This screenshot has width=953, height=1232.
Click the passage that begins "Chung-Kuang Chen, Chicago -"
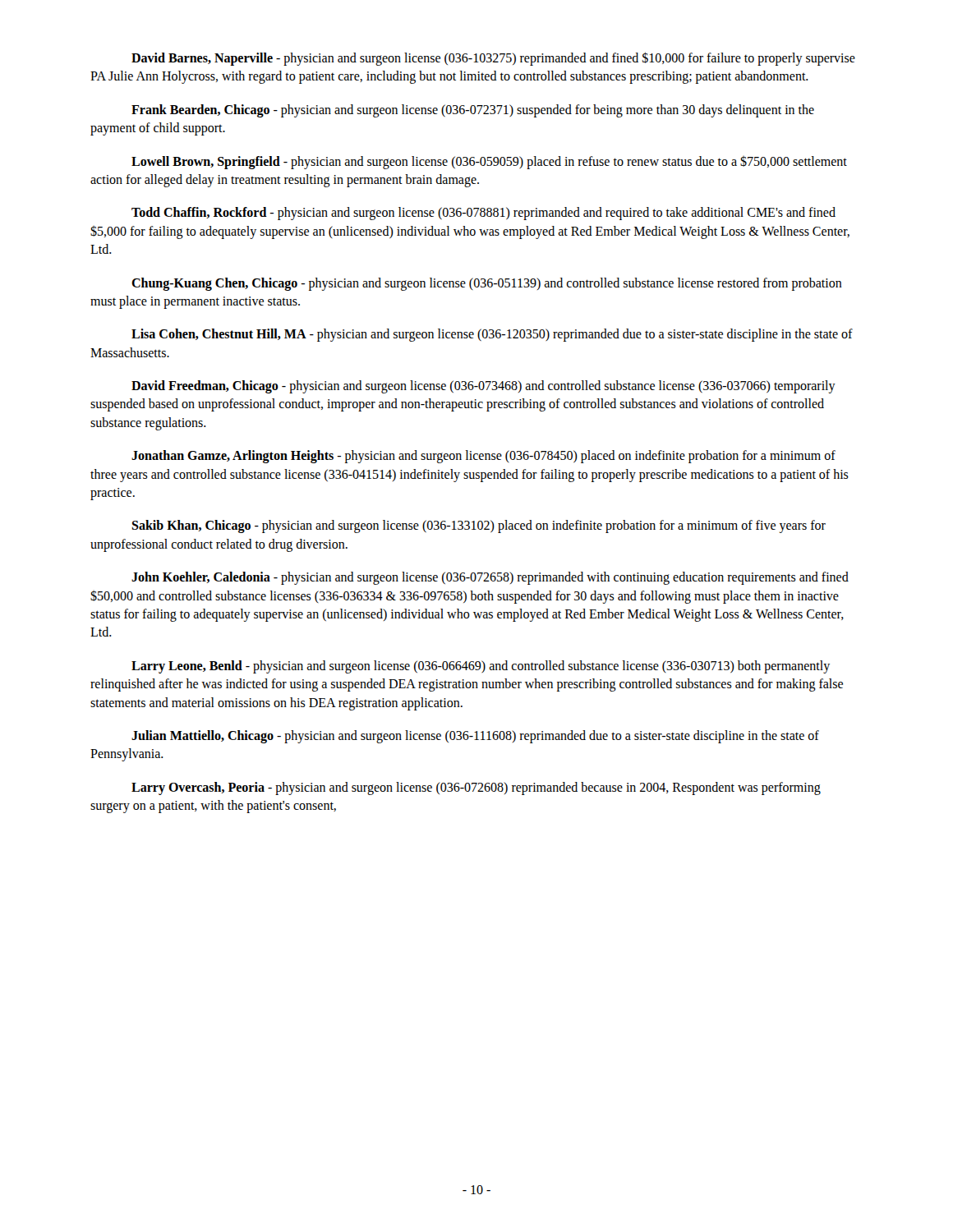click(x=476, y=292)
